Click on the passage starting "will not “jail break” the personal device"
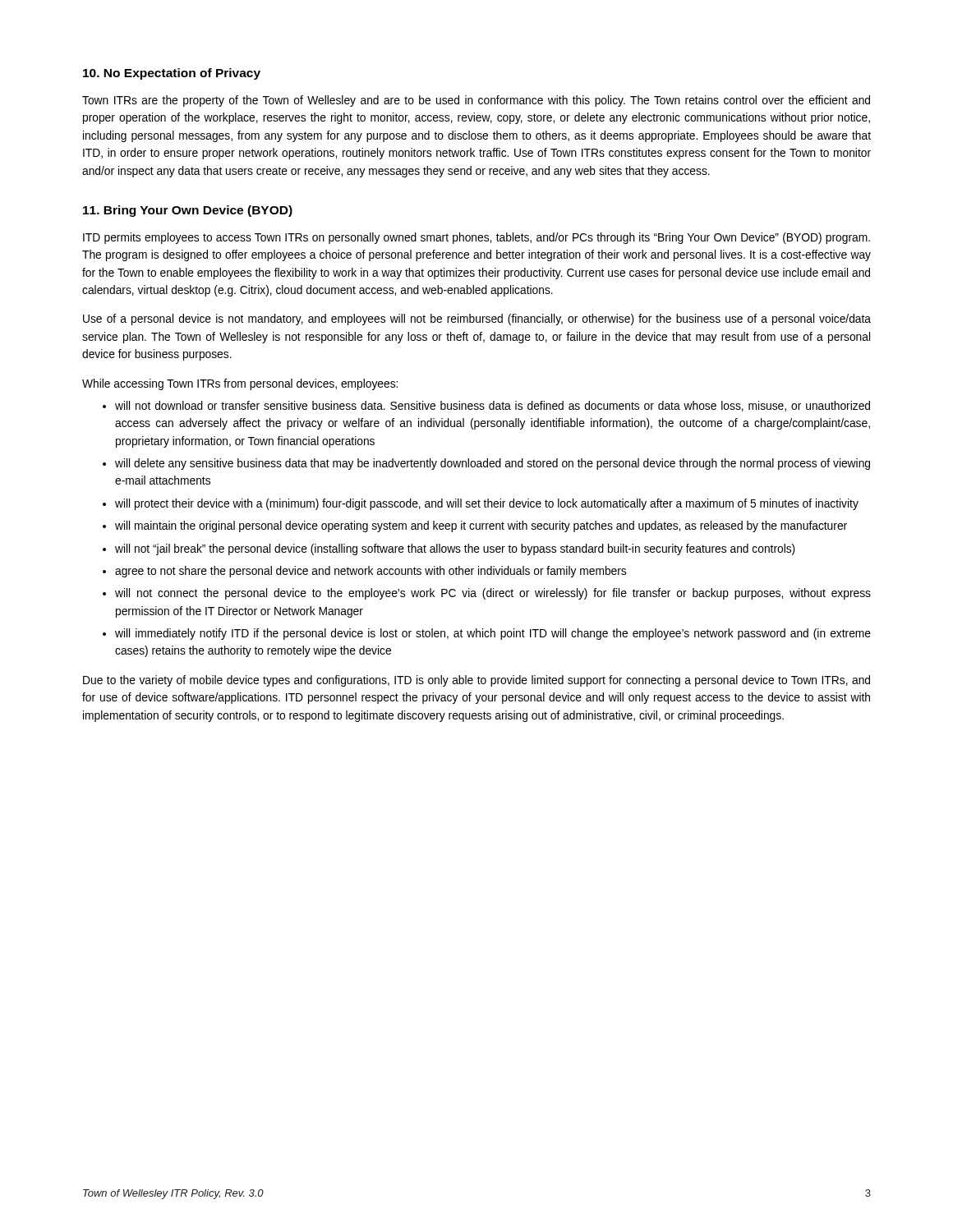Viewport: 953px width, 1232px height. pos(455,549)
